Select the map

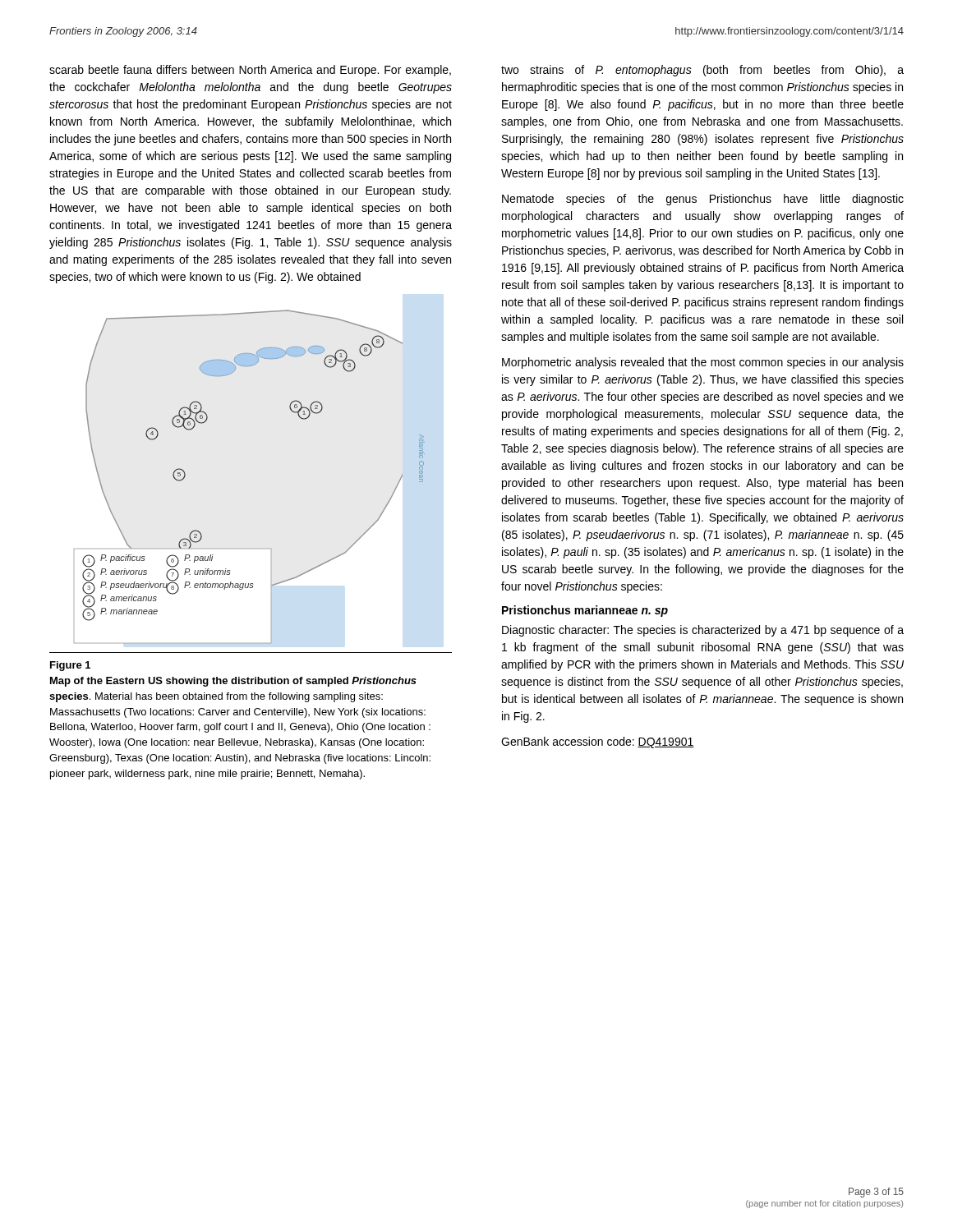251,538
